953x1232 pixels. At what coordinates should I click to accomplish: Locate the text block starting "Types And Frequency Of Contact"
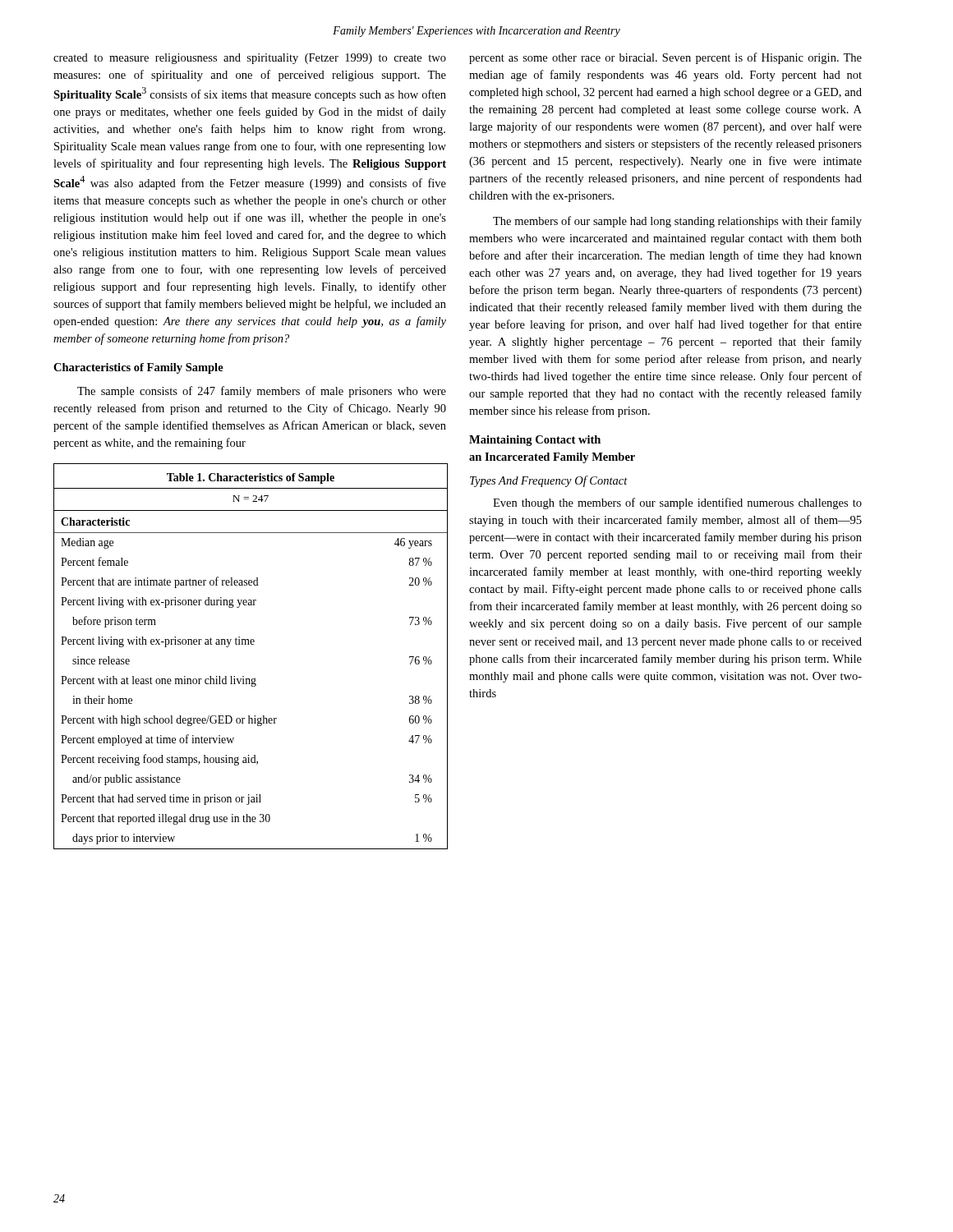tap(548, 481)
